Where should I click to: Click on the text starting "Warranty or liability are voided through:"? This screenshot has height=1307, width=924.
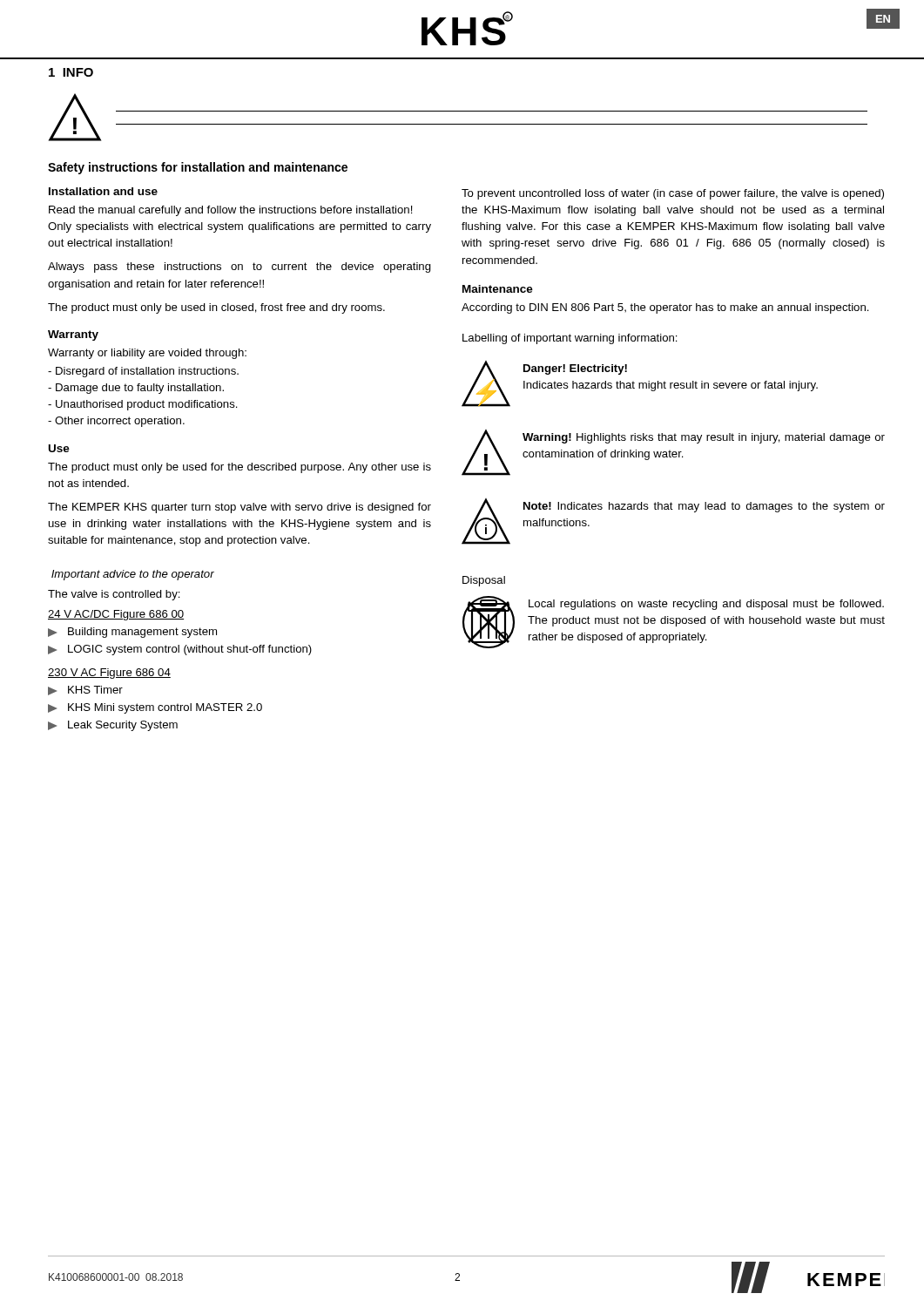click(x=148, y=352)
